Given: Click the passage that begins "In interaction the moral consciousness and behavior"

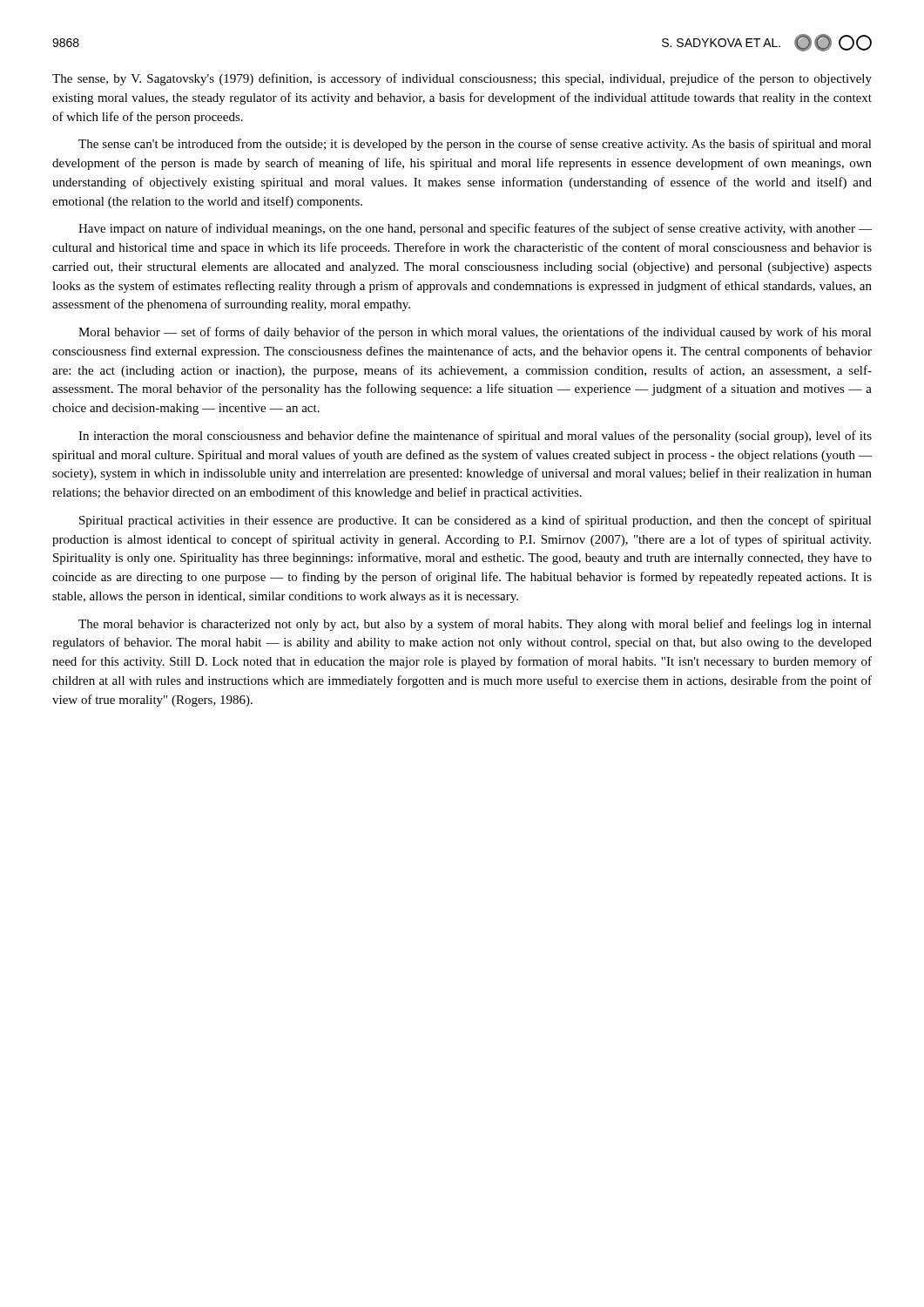Looking at the screenshot, I should [462, 464].
